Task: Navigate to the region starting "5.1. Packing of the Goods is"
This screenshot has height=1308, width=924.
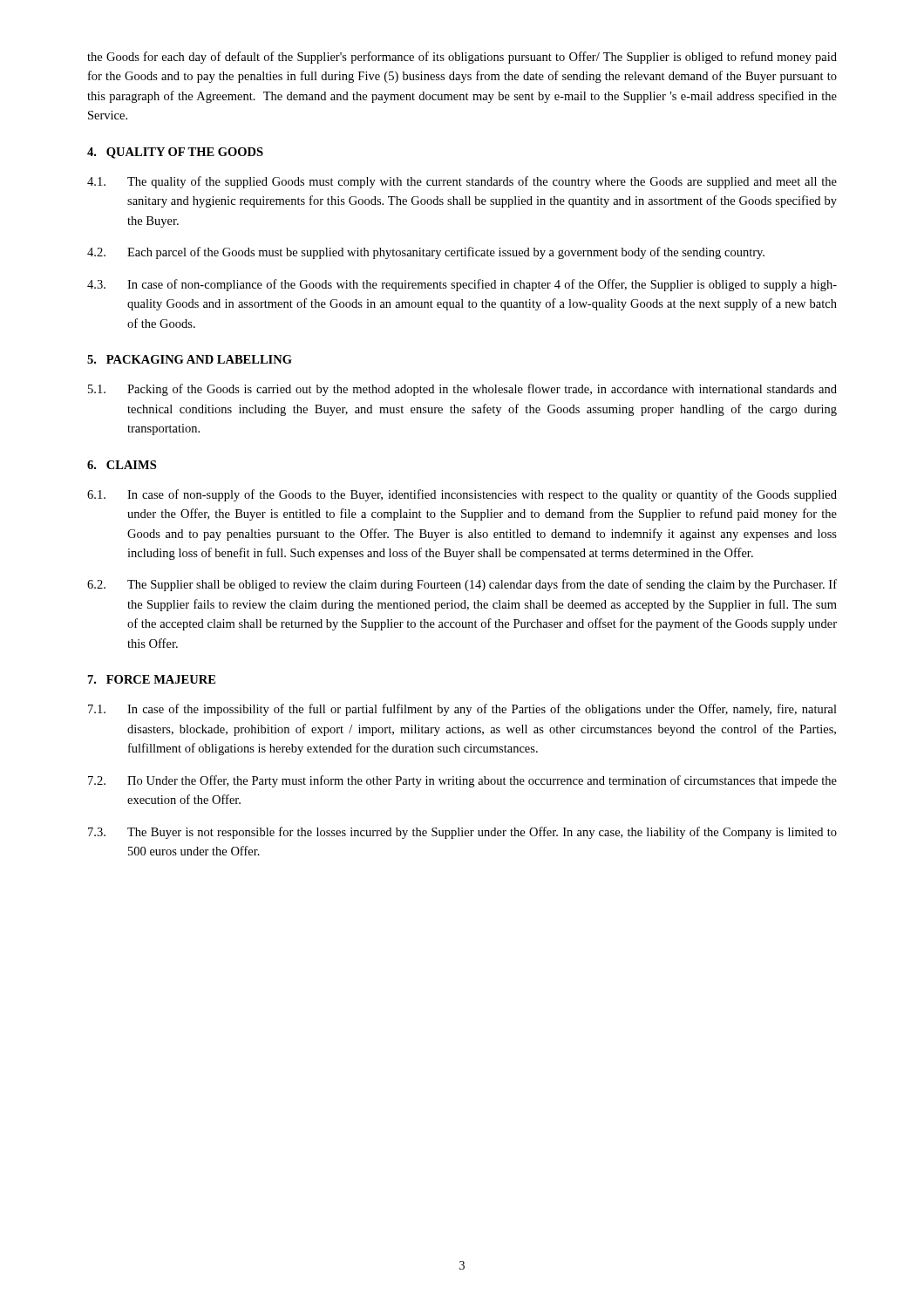Action: click(x=462, y=409)
